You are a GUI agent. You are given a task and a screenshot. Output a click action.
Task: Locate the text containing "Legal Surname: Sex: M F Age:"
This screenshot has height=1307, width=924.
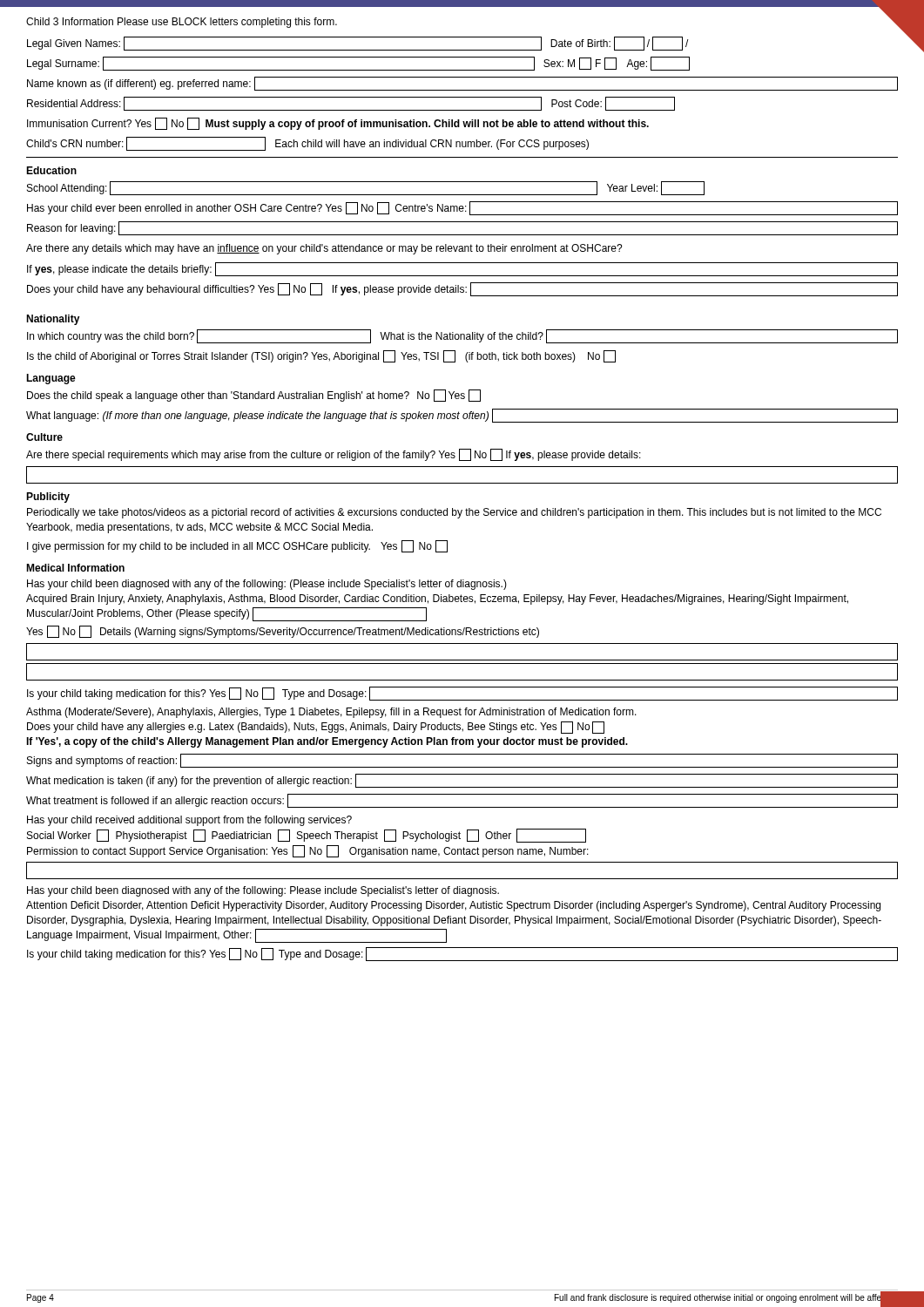pos(358,64)
